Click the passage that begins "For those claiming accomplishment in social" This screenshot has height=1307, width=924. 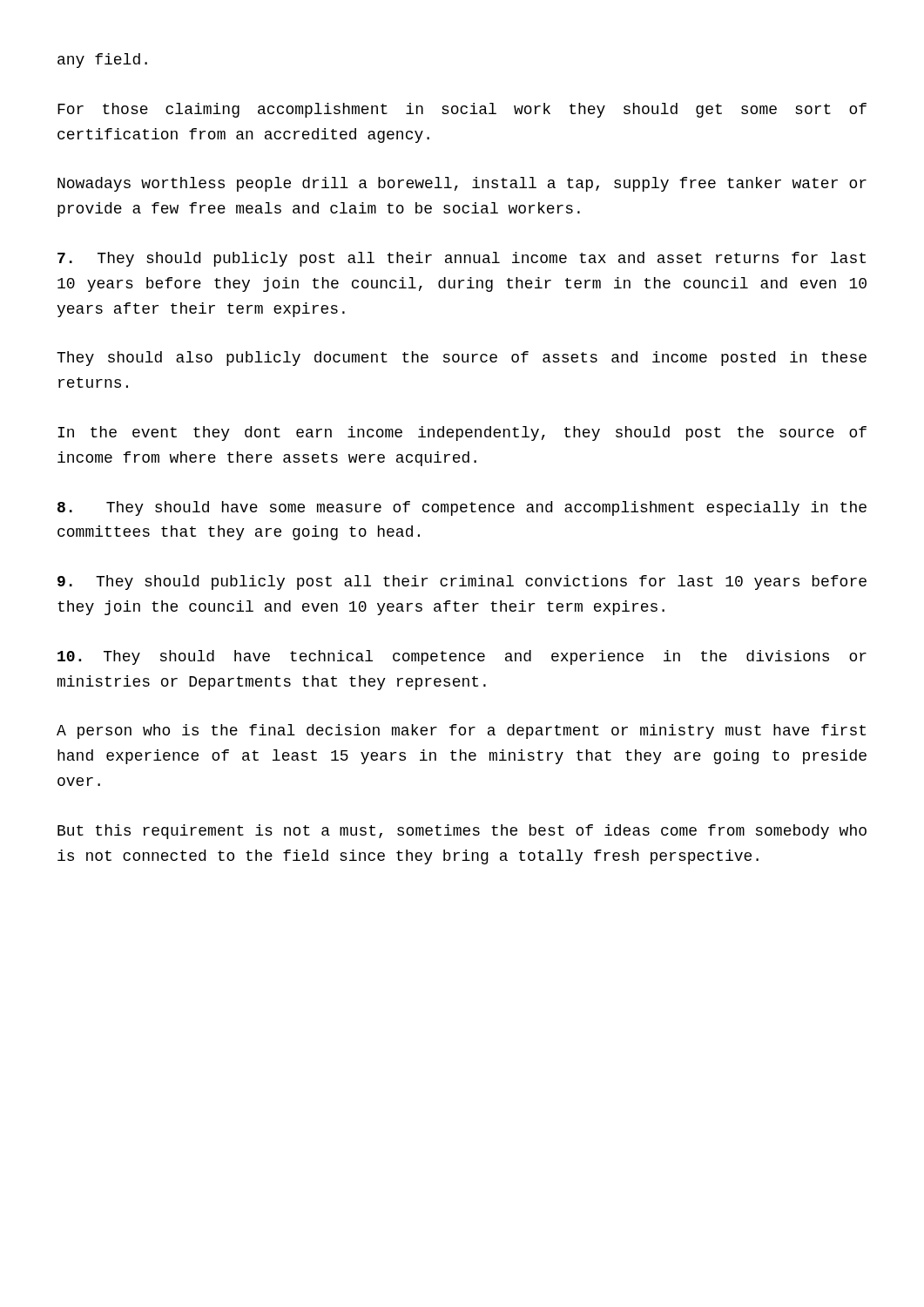[x=462, y=122]
